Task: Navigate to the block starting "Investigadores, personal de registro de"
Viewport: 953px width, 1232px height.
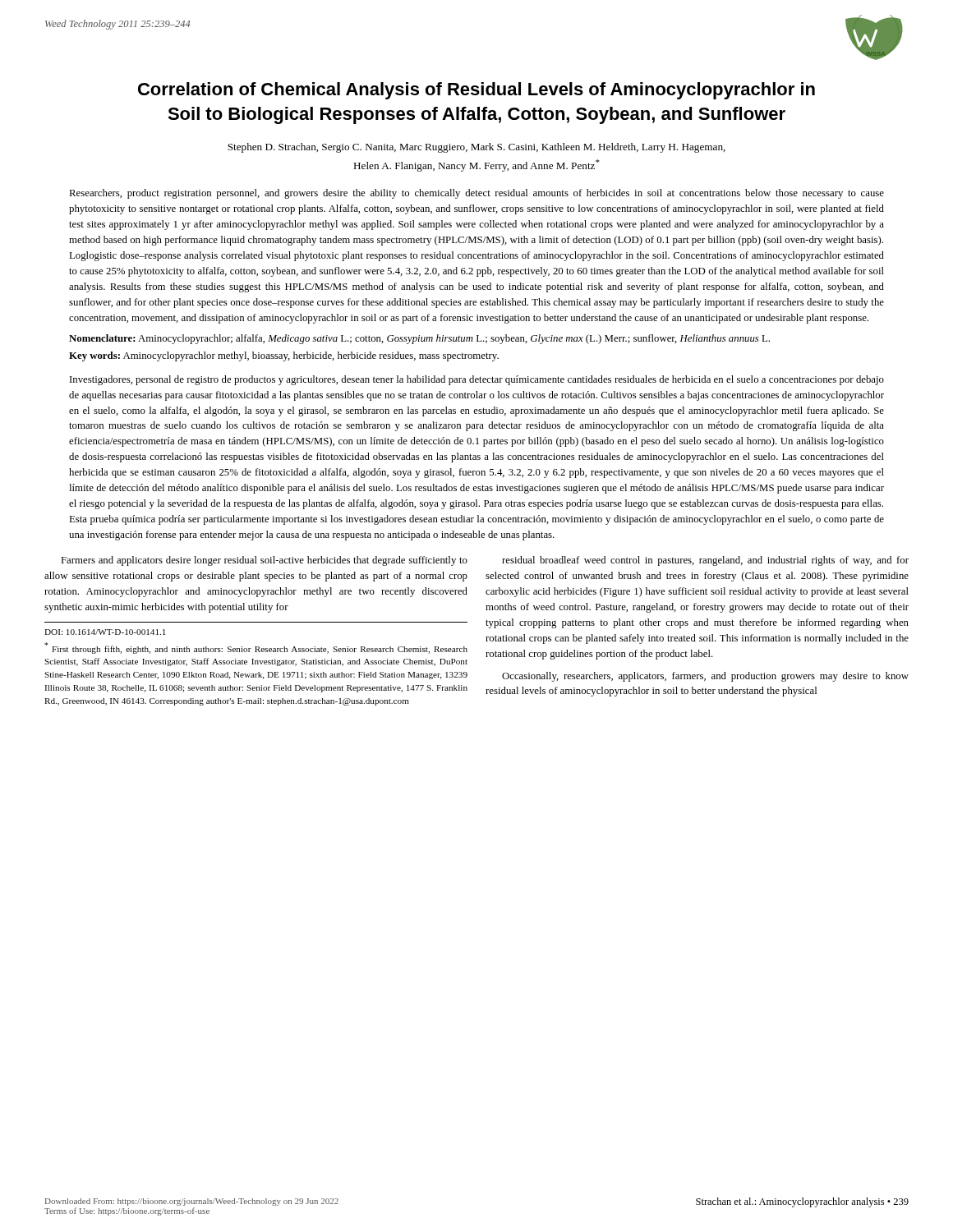Action: [476, 457]
